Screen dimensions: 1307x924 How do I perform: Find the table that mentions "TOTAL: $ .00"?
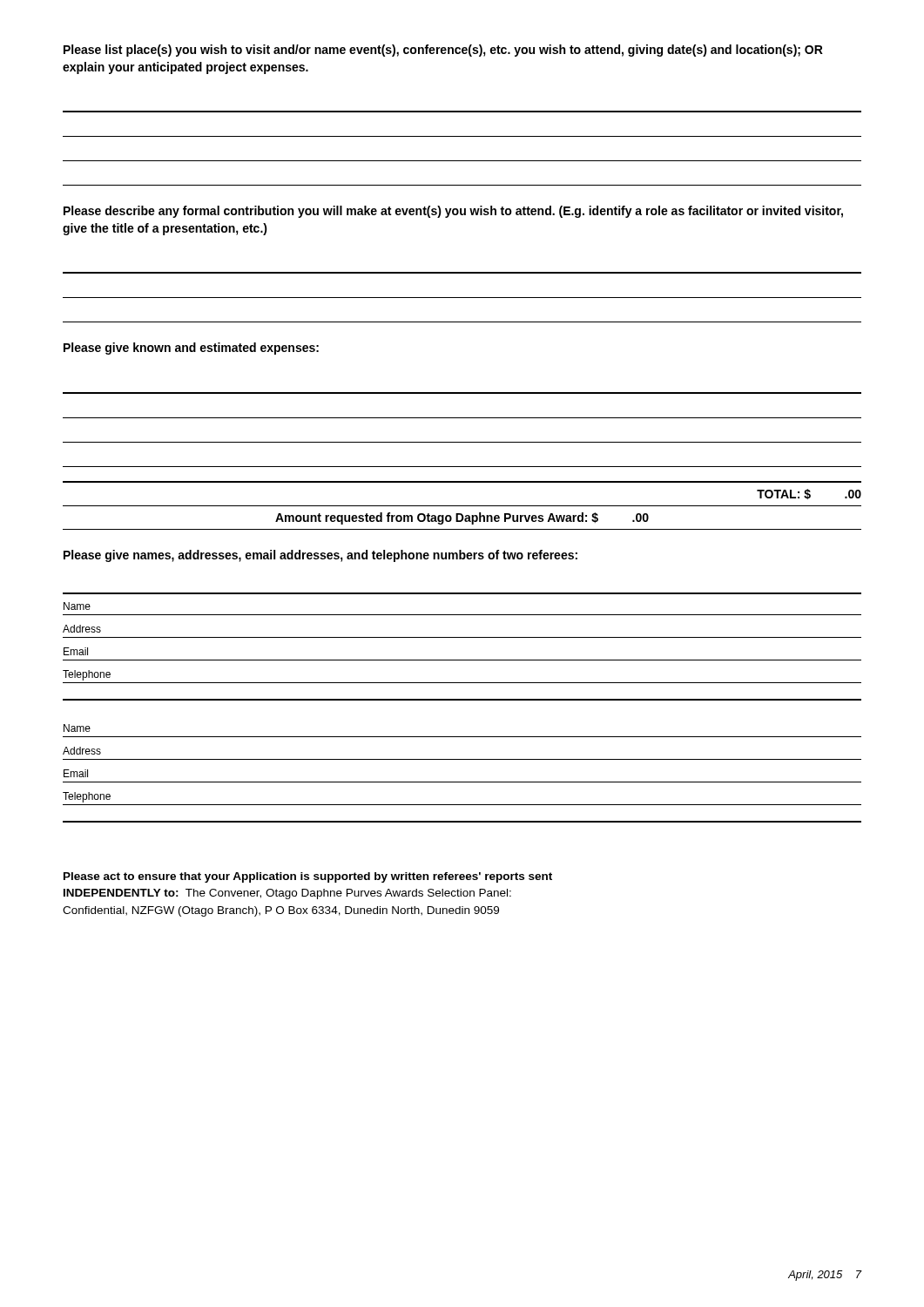(x=462, y=505)
